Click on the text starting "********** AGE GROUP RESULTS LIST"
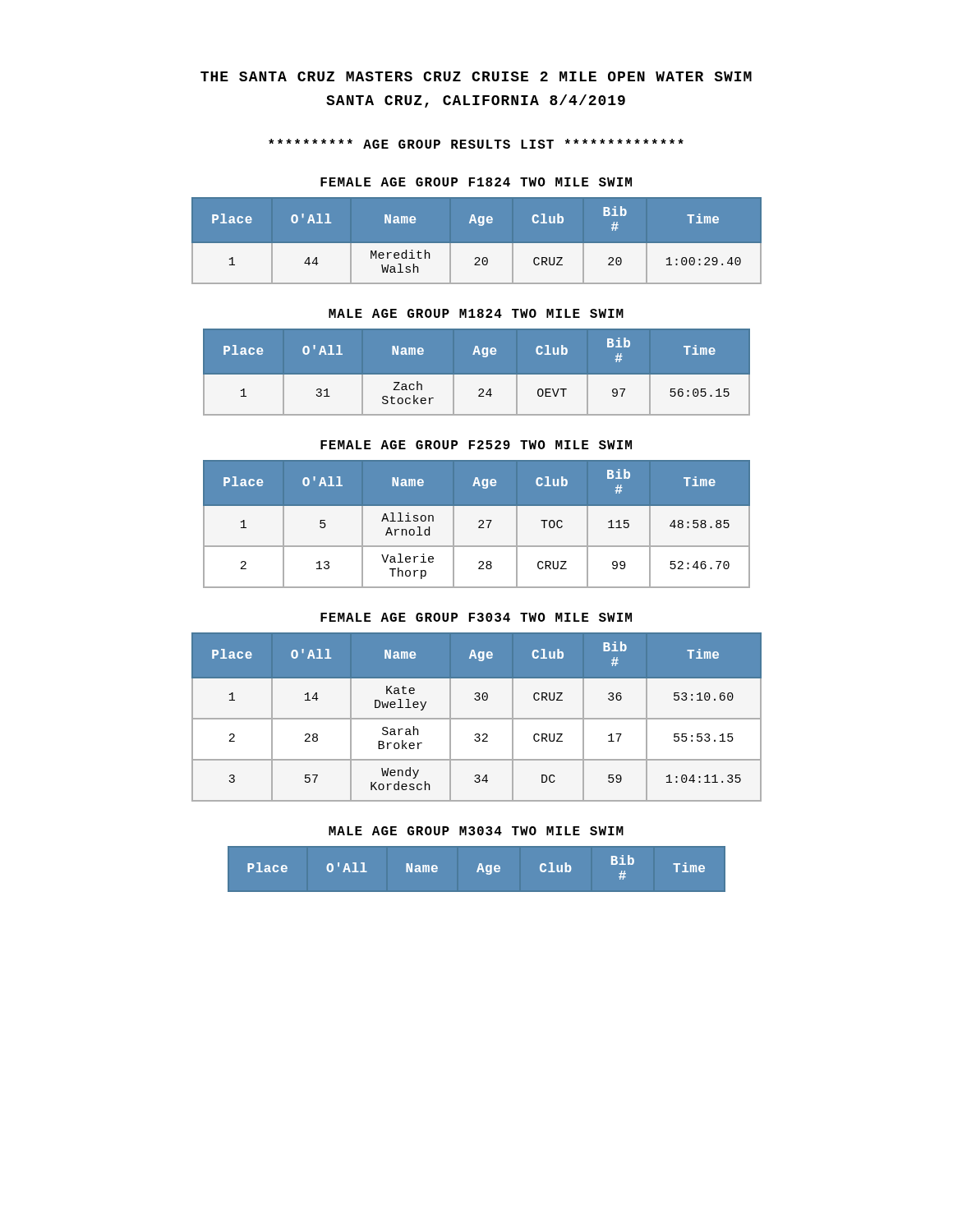The height and width of the screenshot is (1232, 953). click(x=476, y=145)
